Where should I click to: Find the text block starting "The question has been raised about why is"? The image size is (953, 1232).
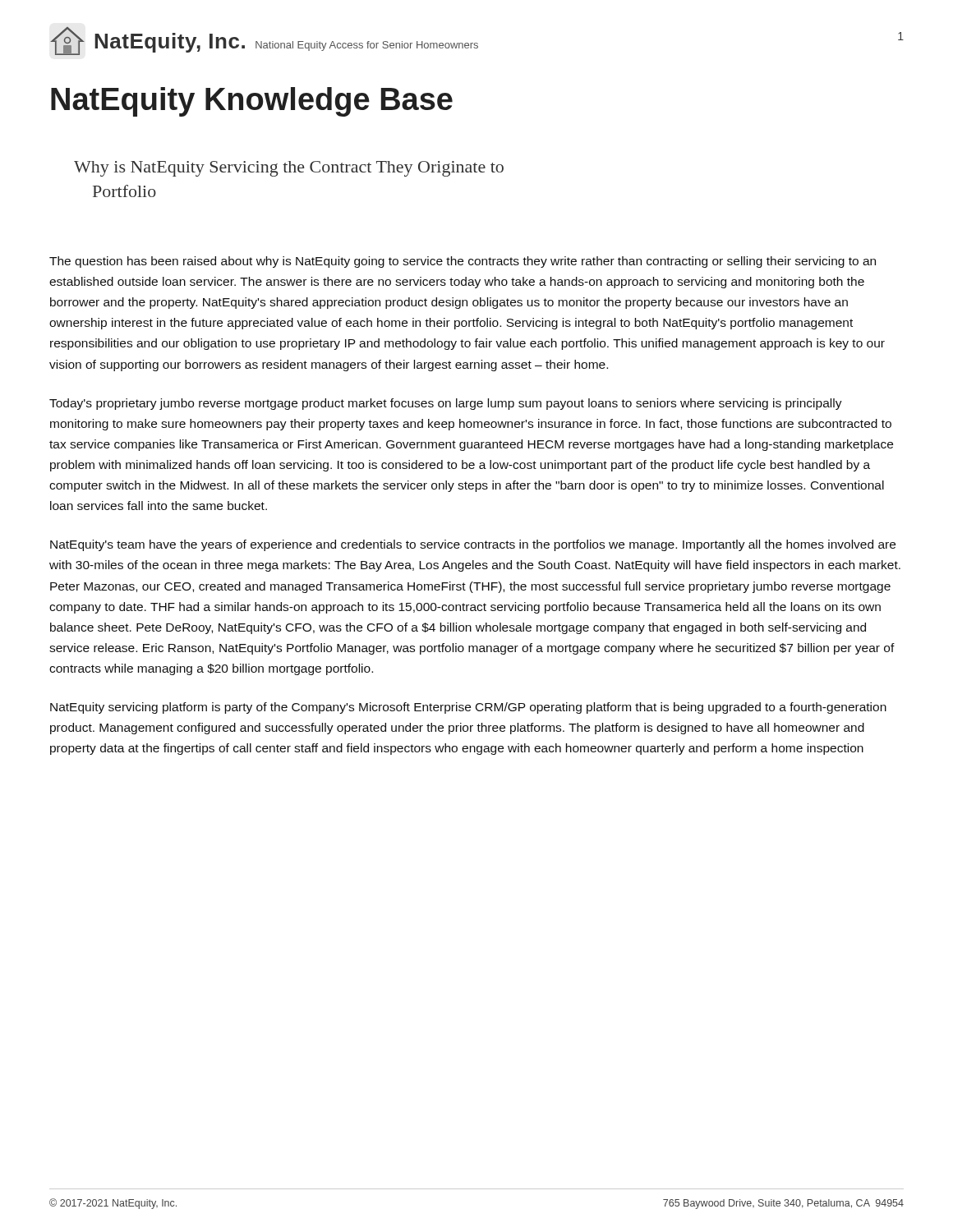467,312
